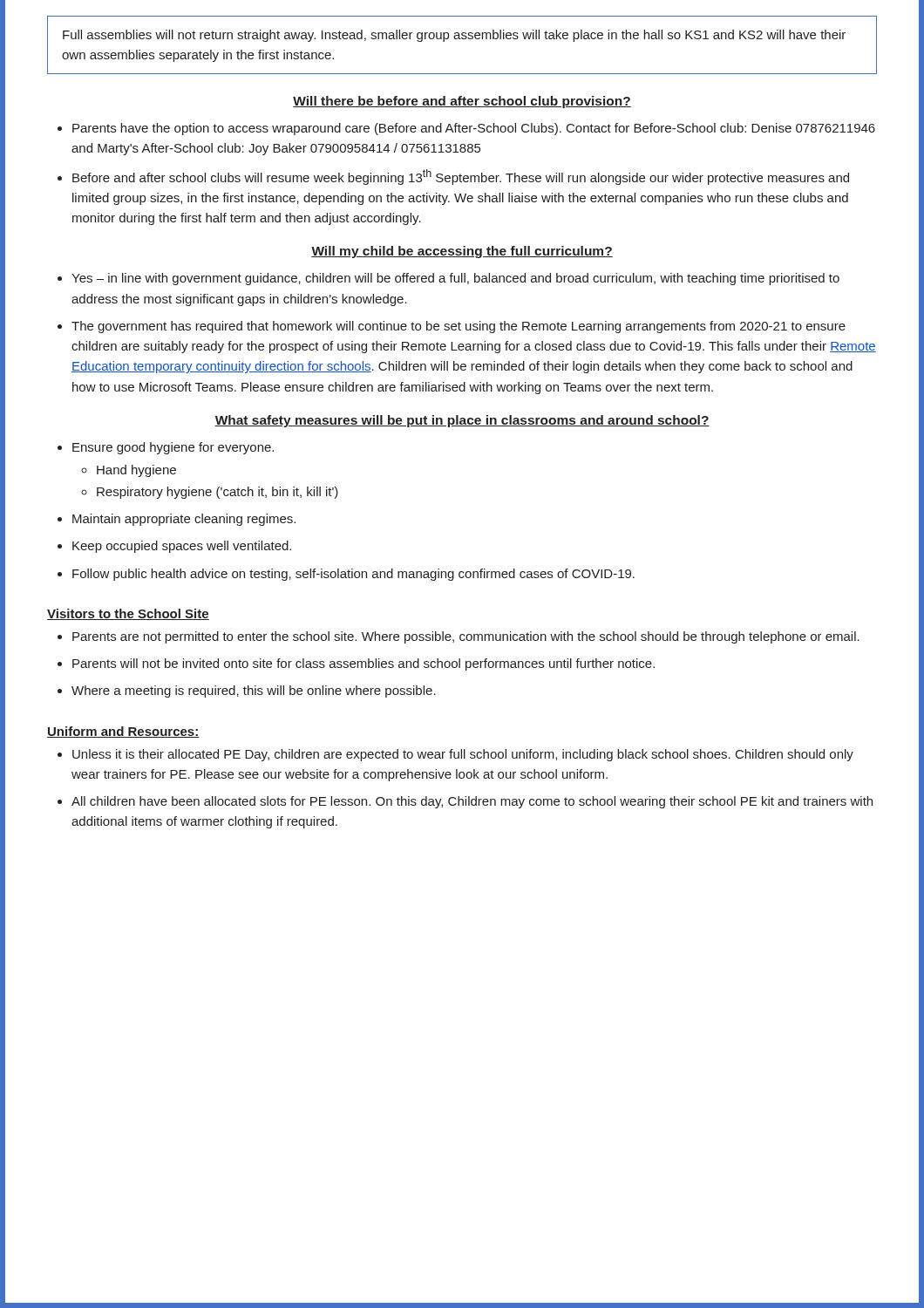Point to the block starting "All children have"
The image size is (924, 1308).
click(473, 811)
